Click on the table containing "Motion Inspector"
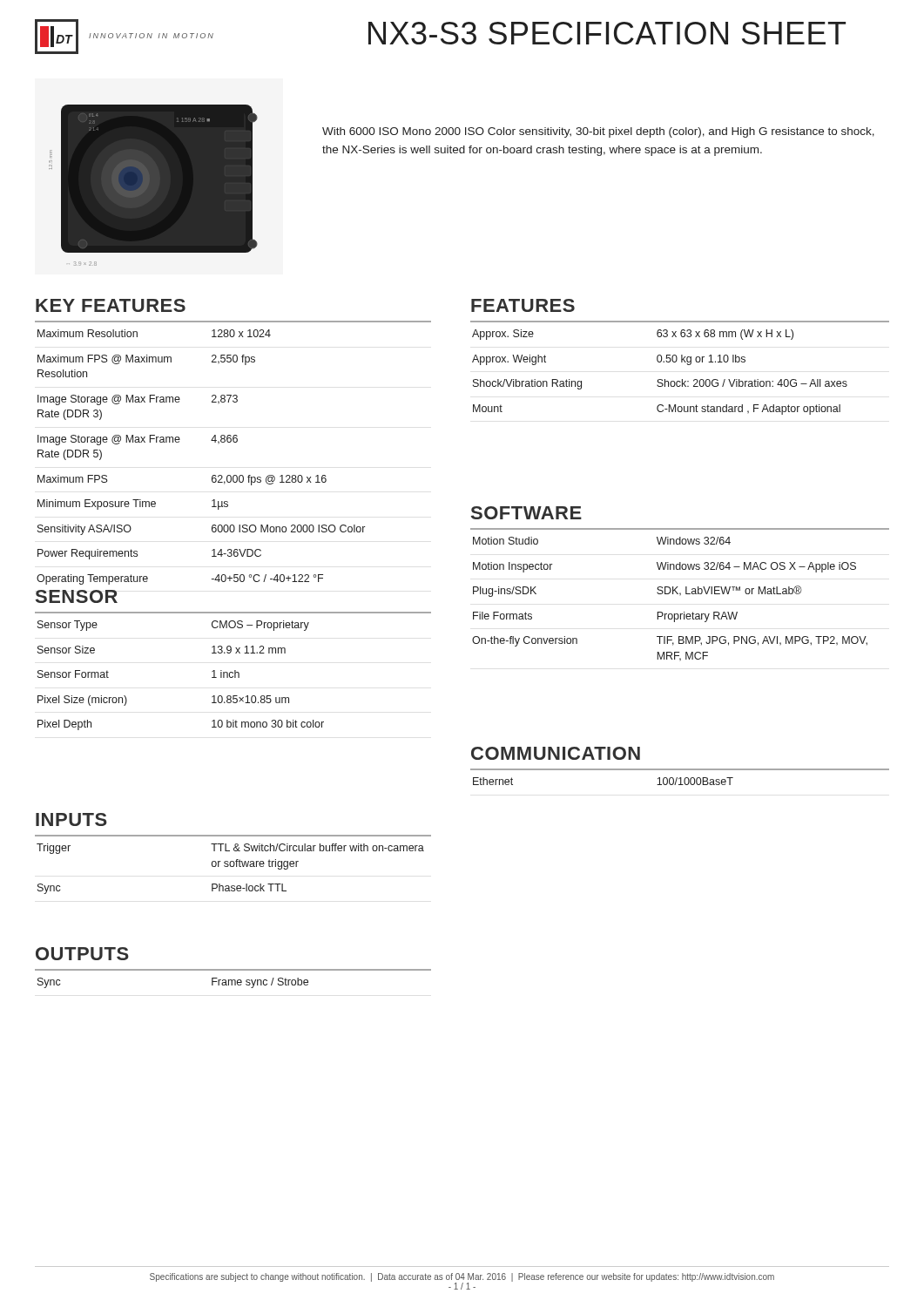Image resolution: width=924 pixels, height=1307 pixels. [x=680, y=599]
